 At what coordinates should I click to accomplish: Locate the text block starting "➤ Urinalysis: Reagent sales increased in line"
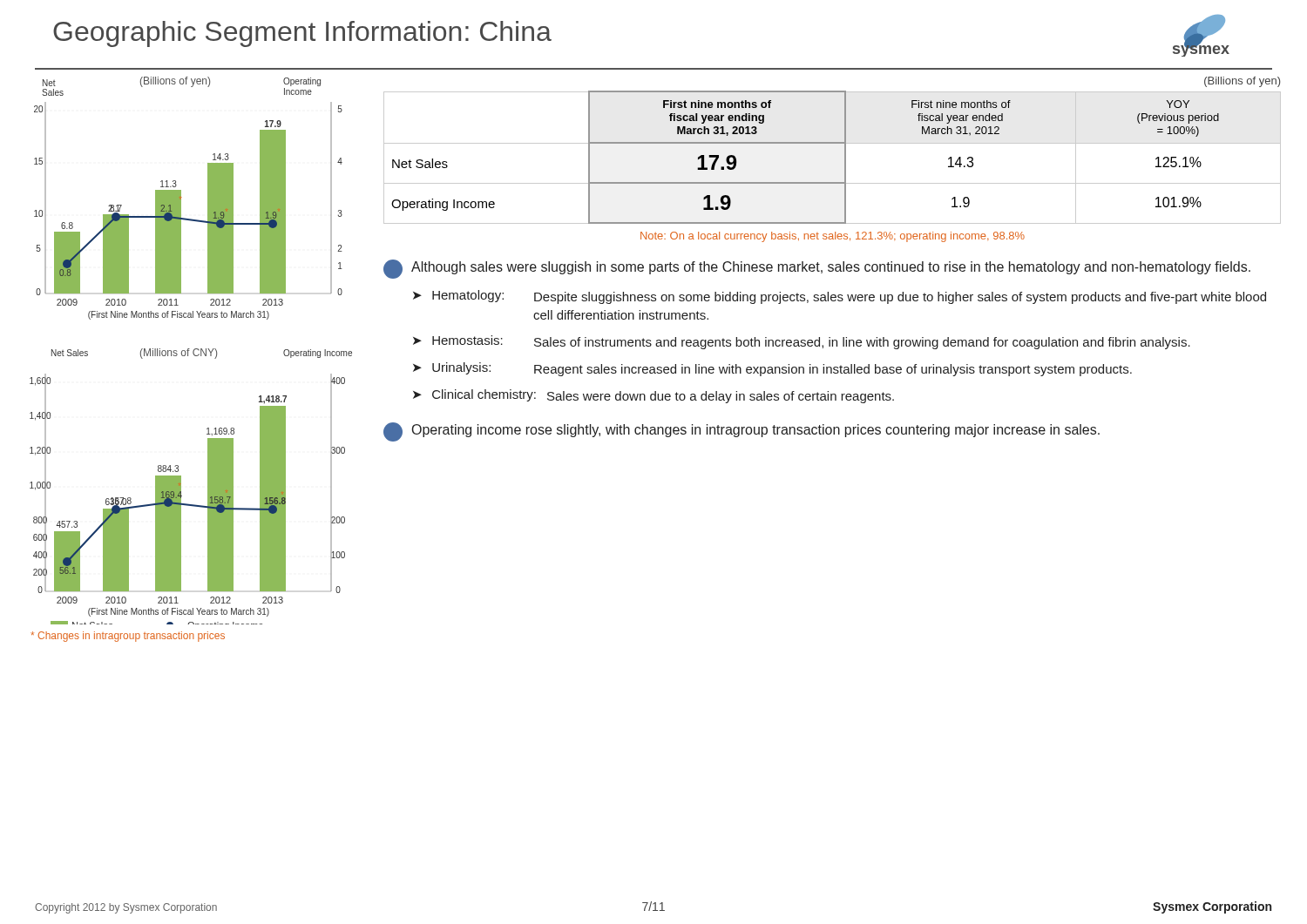tap(846, 369)
